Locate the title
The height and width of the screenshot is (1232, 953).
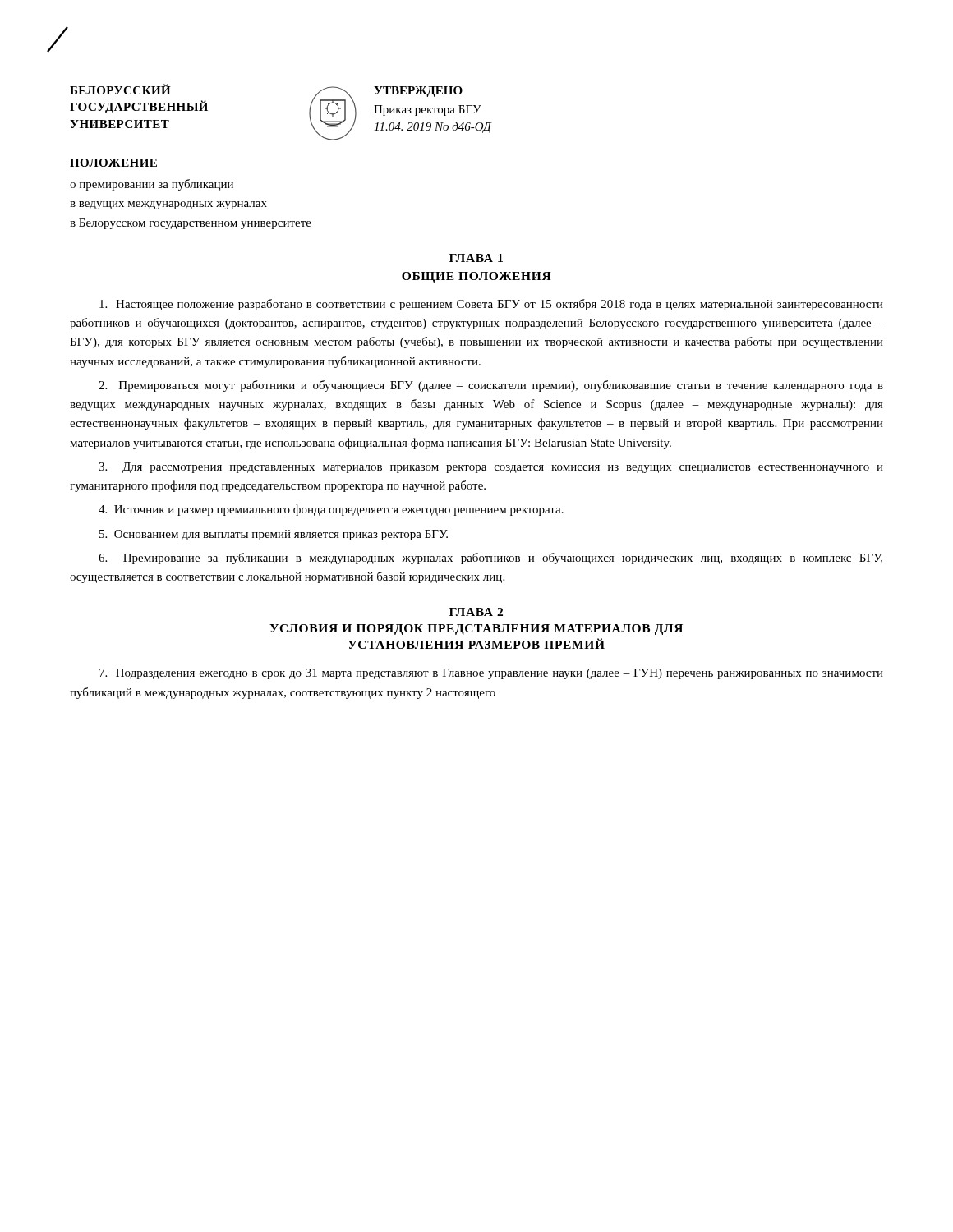click(x=139, y=107)
